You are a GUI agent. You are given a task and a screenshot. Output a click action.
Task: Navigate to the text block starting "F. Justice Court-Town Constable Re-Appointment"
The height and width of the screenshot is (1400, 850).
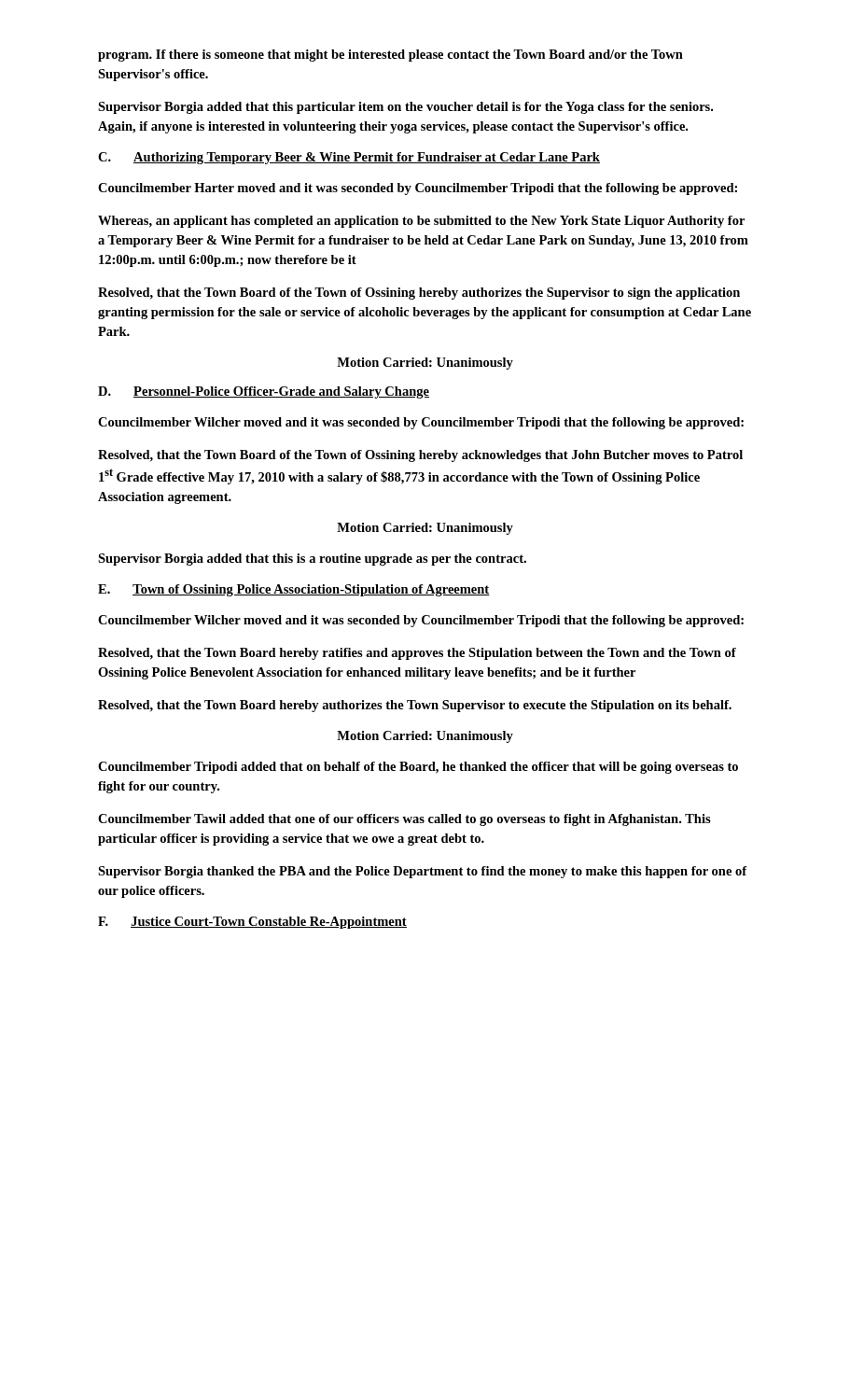[x=252, y=922]
